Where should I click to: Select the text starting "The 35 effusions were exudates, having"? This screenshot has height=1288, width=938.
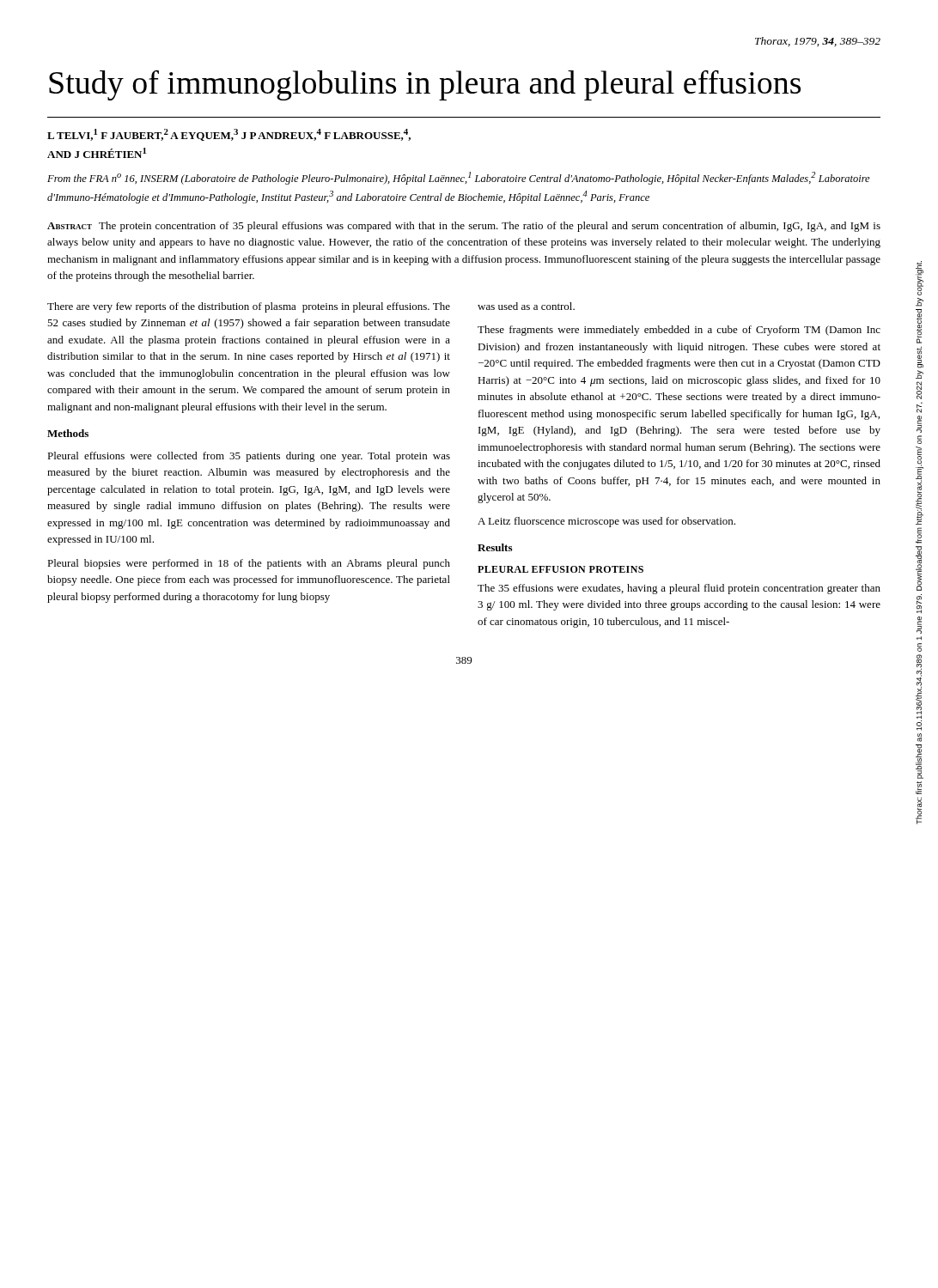coord(679,605)
